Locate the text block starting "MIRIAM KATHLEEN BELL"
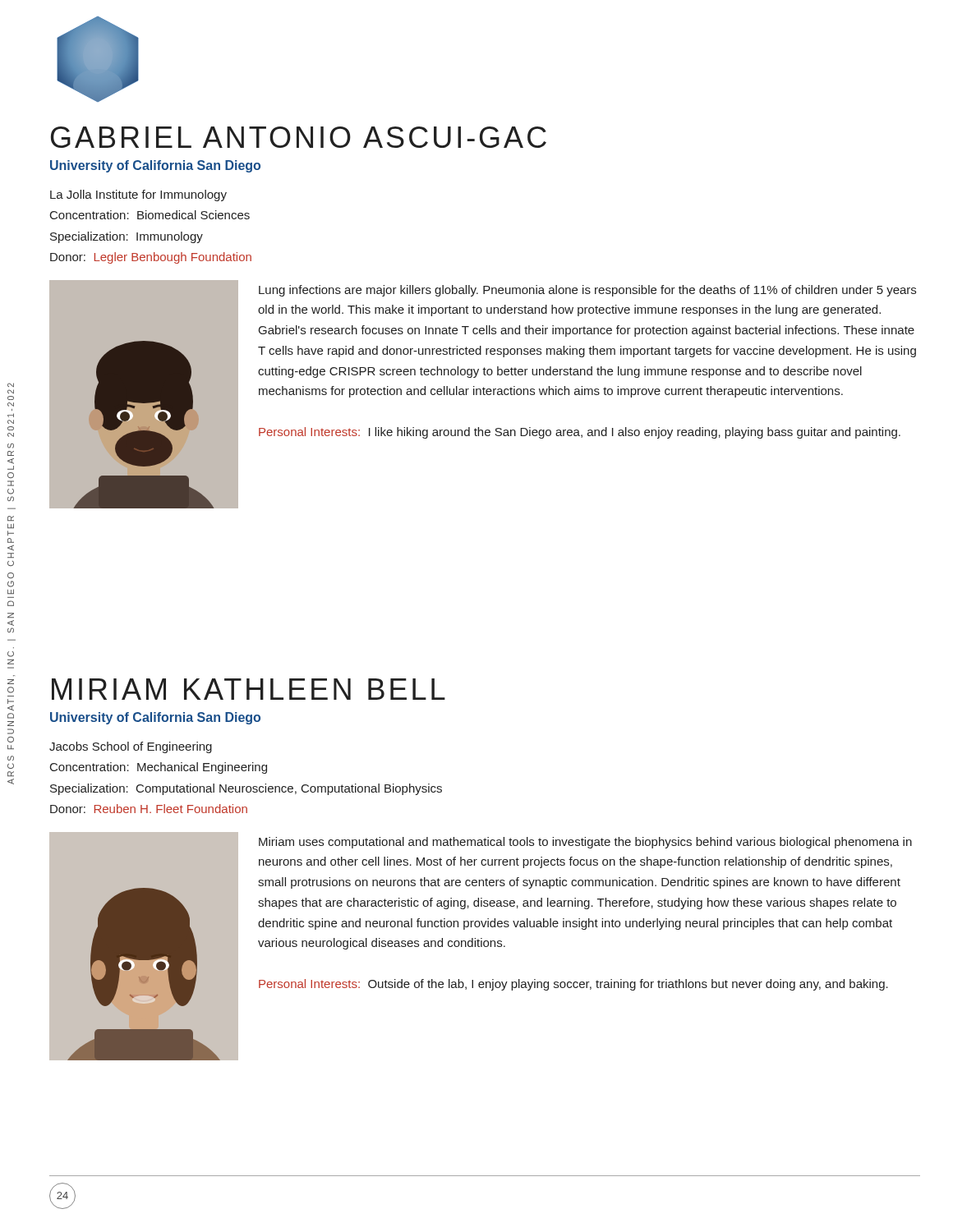 pos(249,690)
